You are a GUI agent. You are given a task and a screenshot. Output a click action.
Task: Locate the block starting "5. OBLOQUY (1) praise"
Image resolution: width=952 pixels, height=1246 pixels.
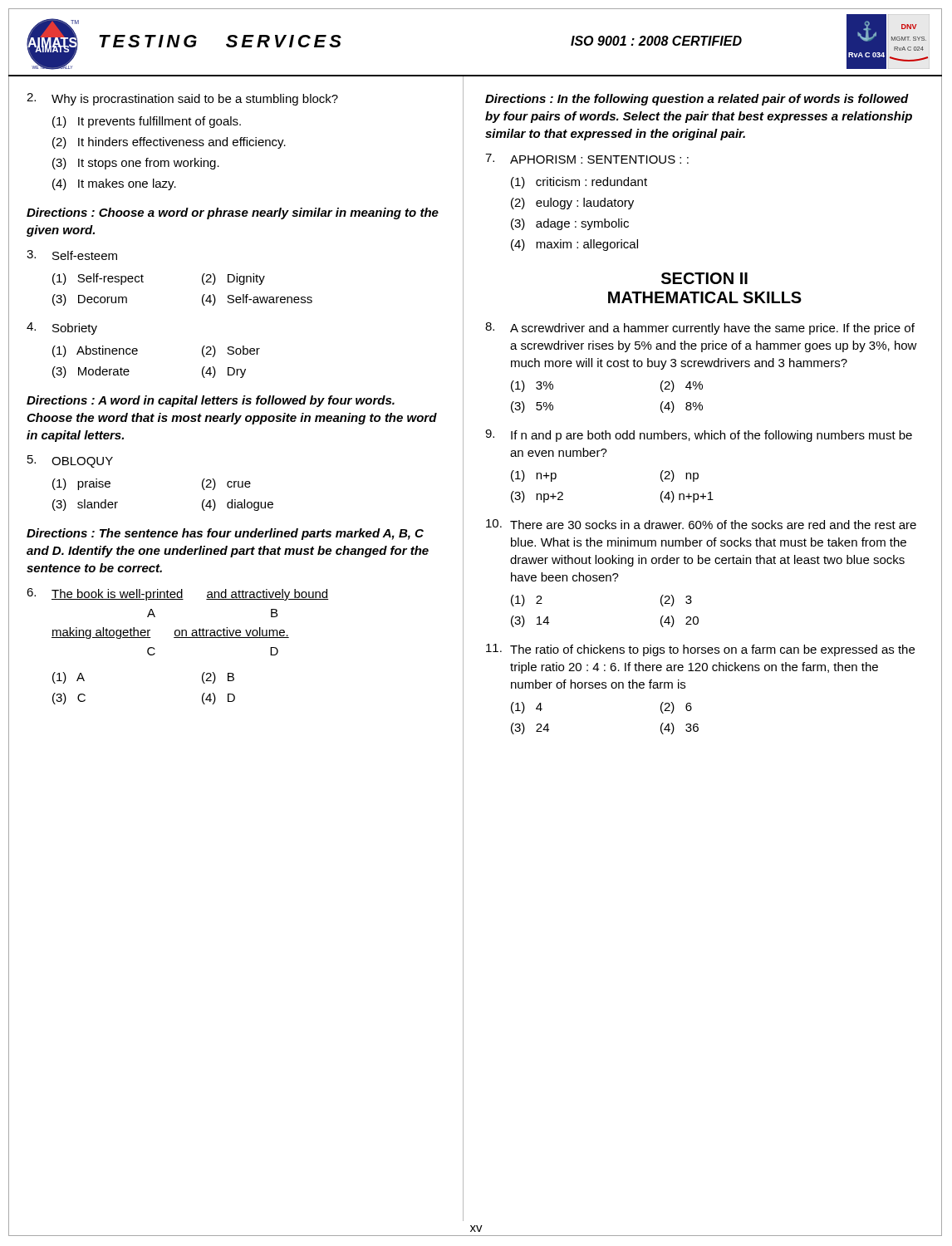coord(235,482)
